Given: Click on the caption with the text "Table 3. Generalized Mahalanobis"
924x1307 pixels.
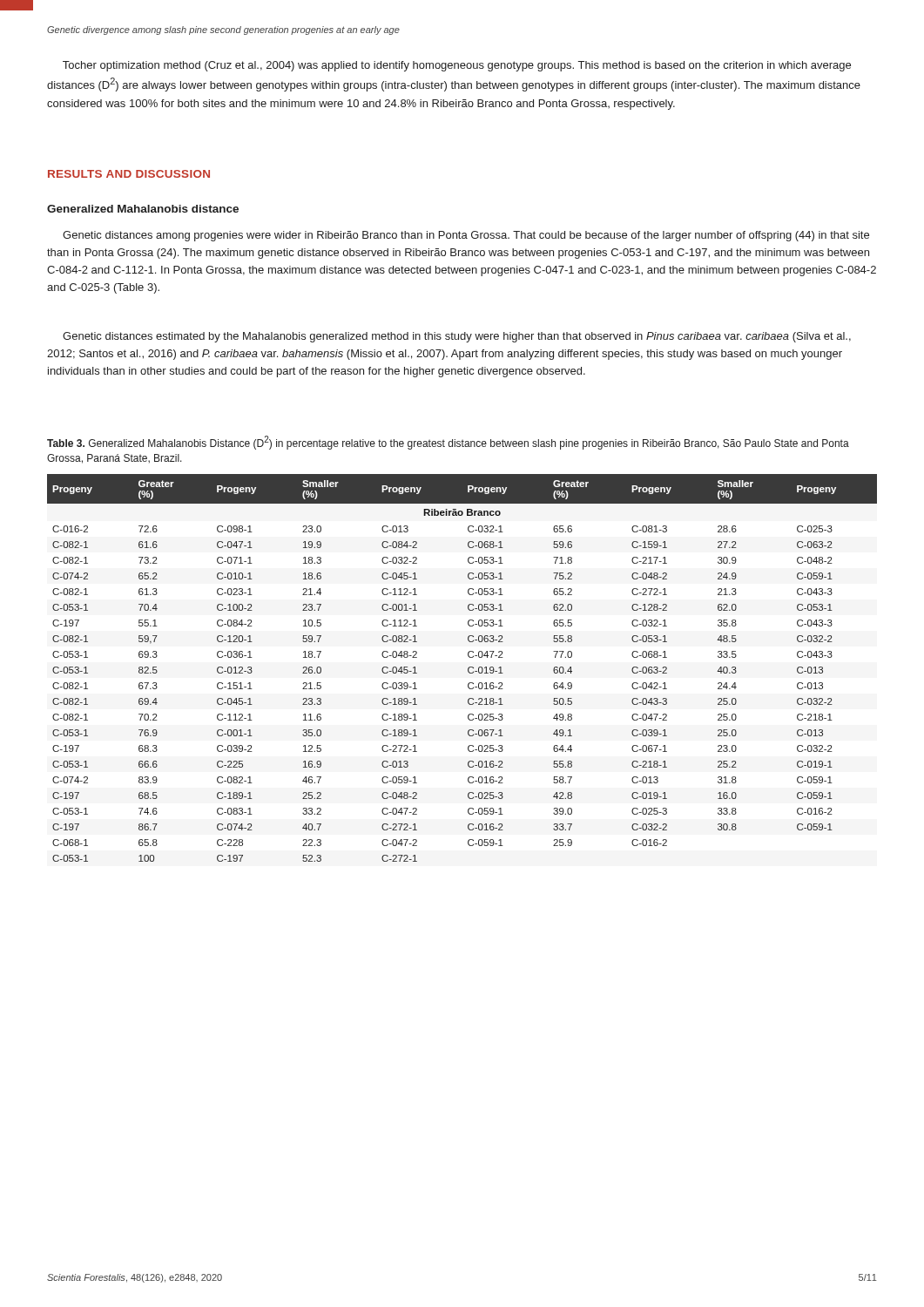Looking at the screenshot, I should tap(448, 450).
